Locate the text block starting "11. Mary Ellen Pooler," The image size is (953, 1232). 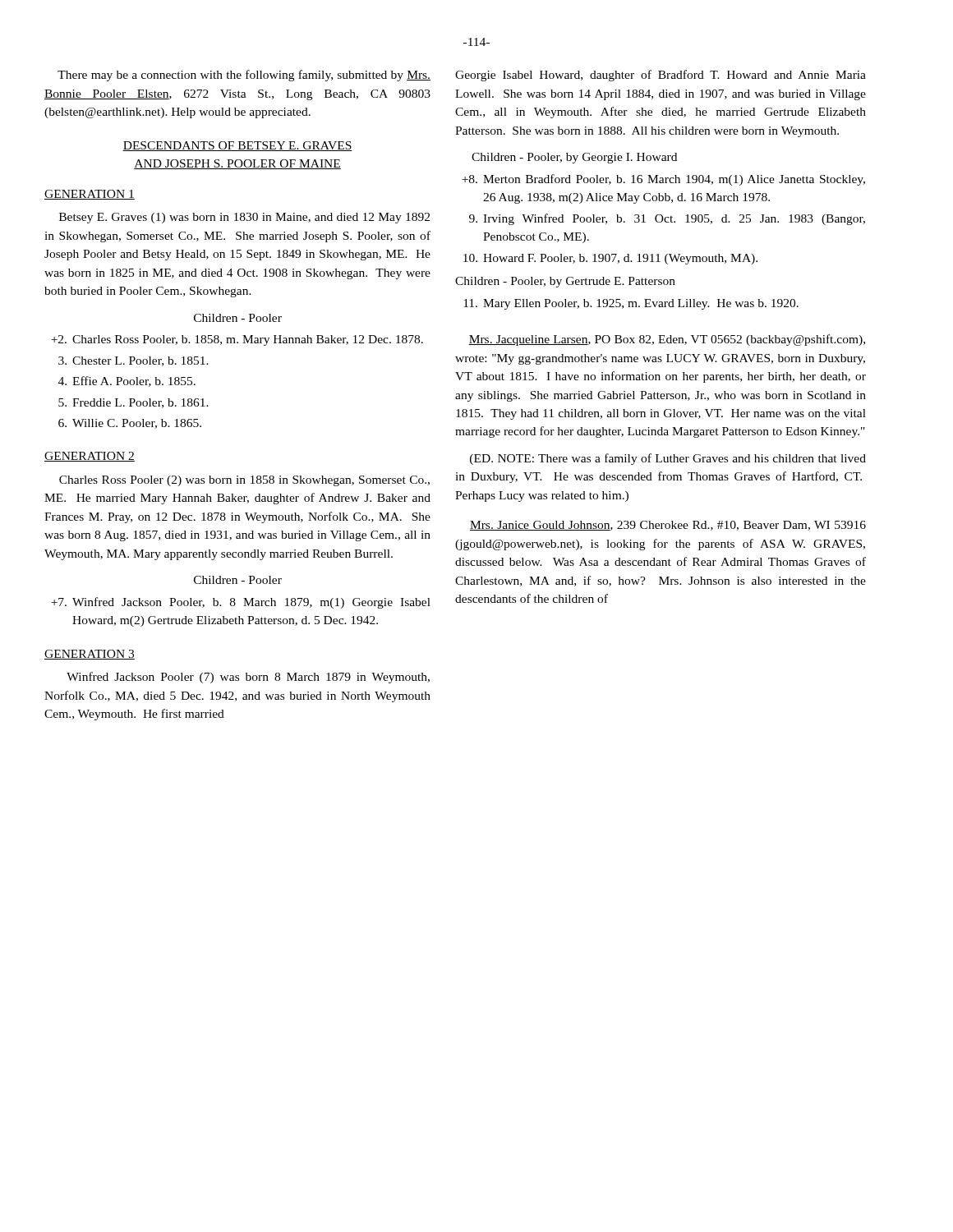[661, 303]
